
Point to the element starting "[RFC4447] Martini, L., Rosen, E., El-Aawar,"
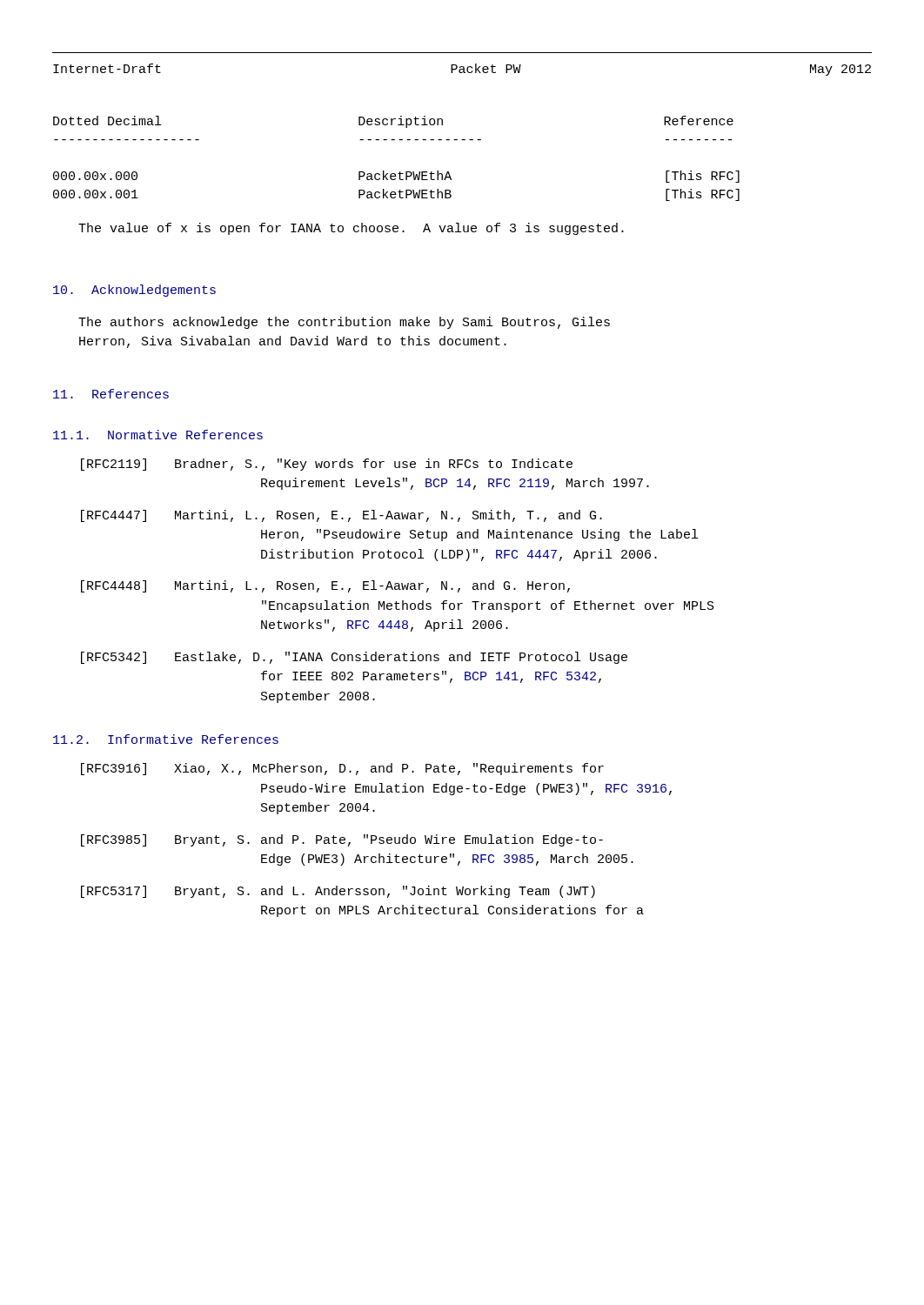pos(475,536)
